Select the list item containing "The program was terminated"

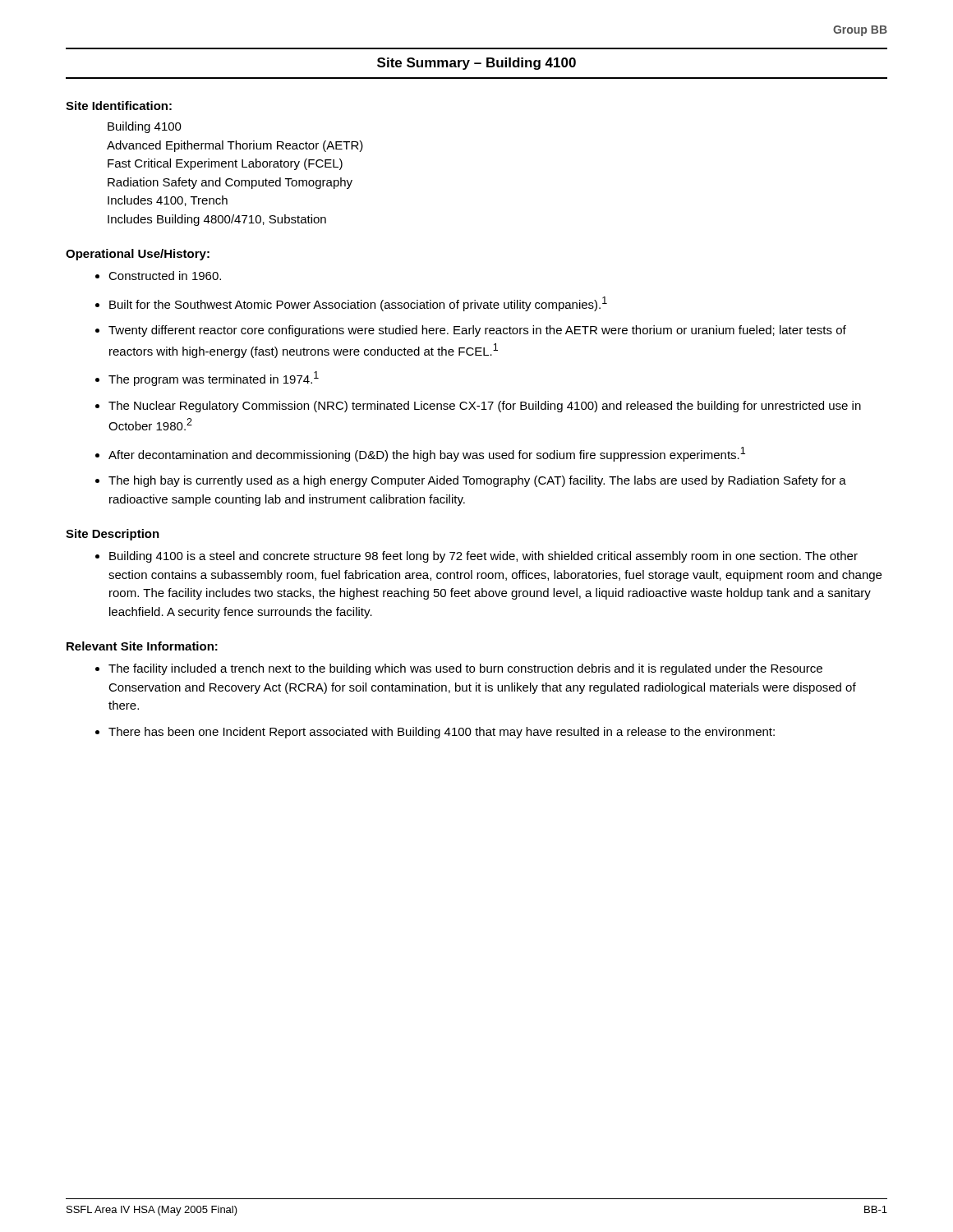point(214,378)
